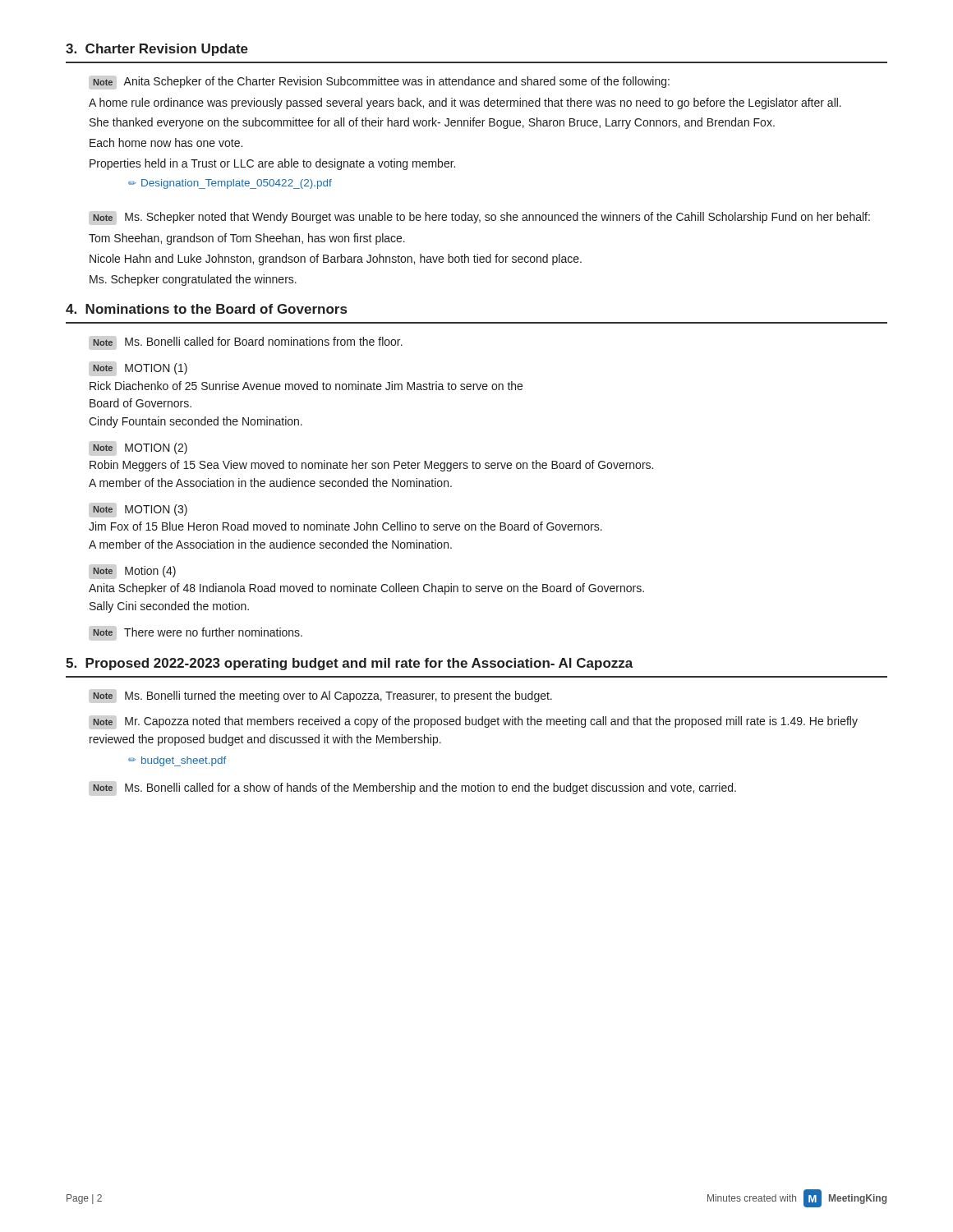The image size is (953, 1232).
Task: Click on the text block containing "Note Mr. Capozza noted that members received"
Action: pyautogui.click(x=473, y=730)
